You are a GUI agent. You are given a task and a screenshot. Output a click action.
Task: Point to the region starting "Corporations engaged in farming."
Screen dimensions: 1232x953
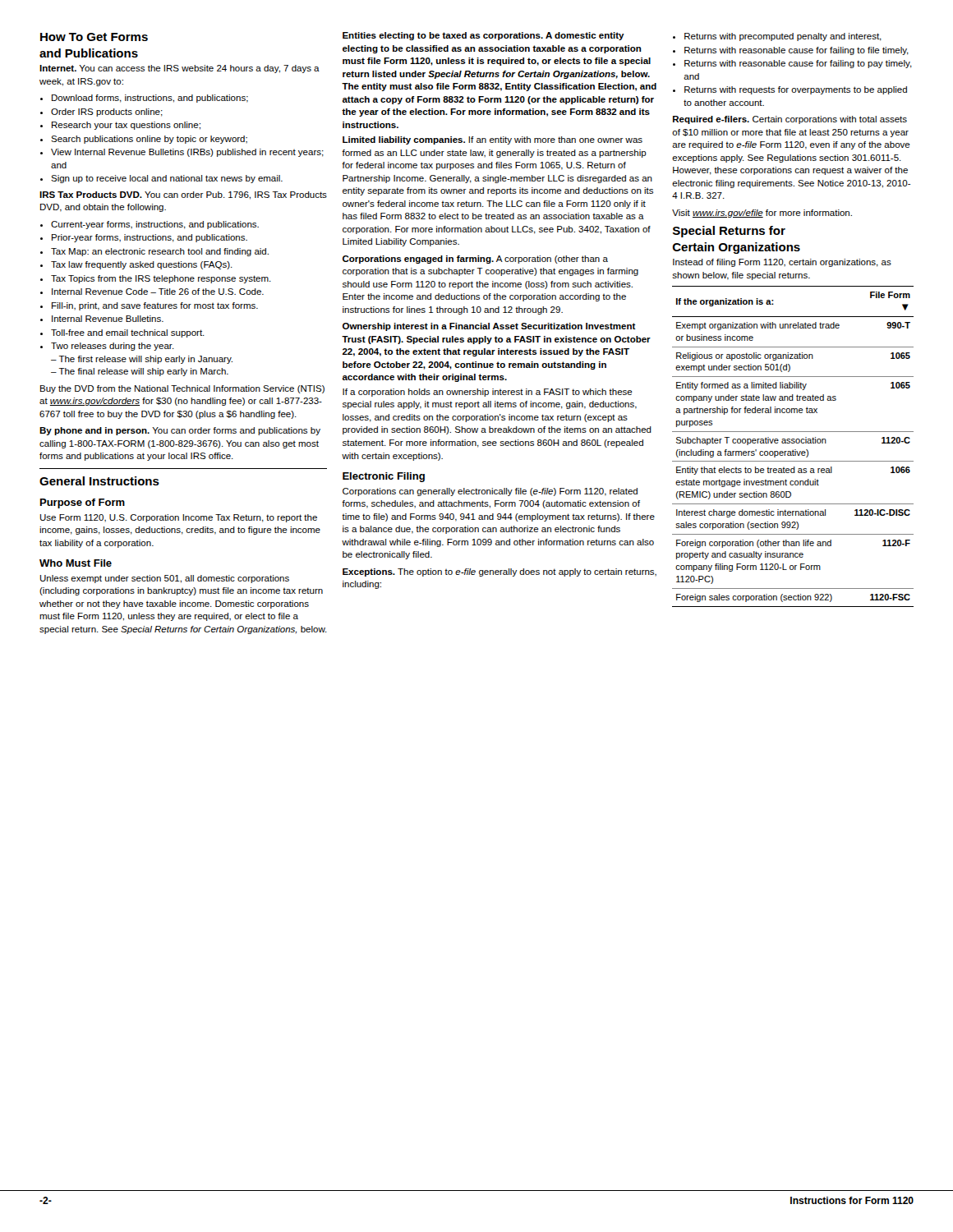tap(500, 285)
